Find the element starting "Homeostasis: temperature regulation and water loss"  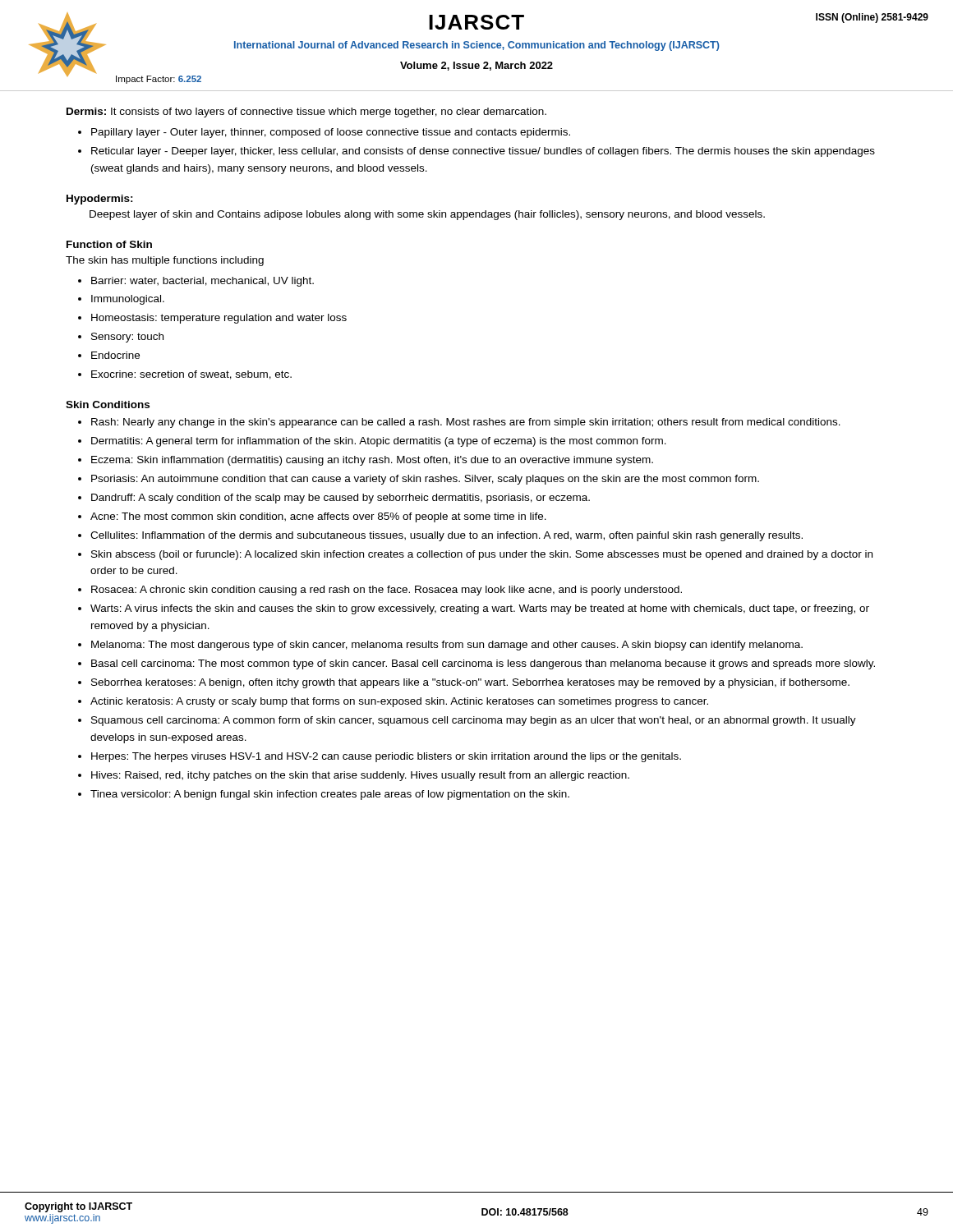point(219,318)
